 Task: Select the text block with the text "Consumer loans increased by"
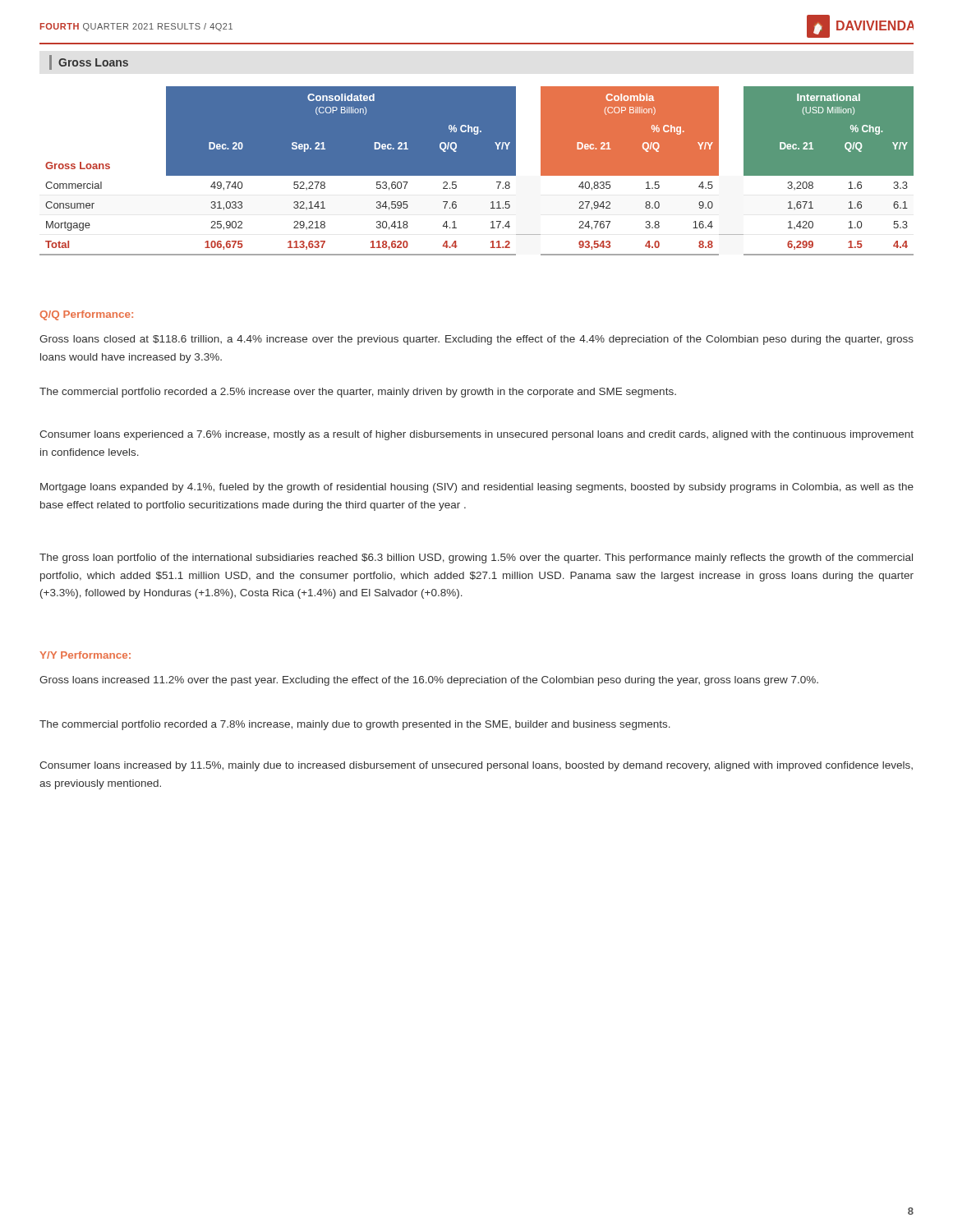coord(476,774)
